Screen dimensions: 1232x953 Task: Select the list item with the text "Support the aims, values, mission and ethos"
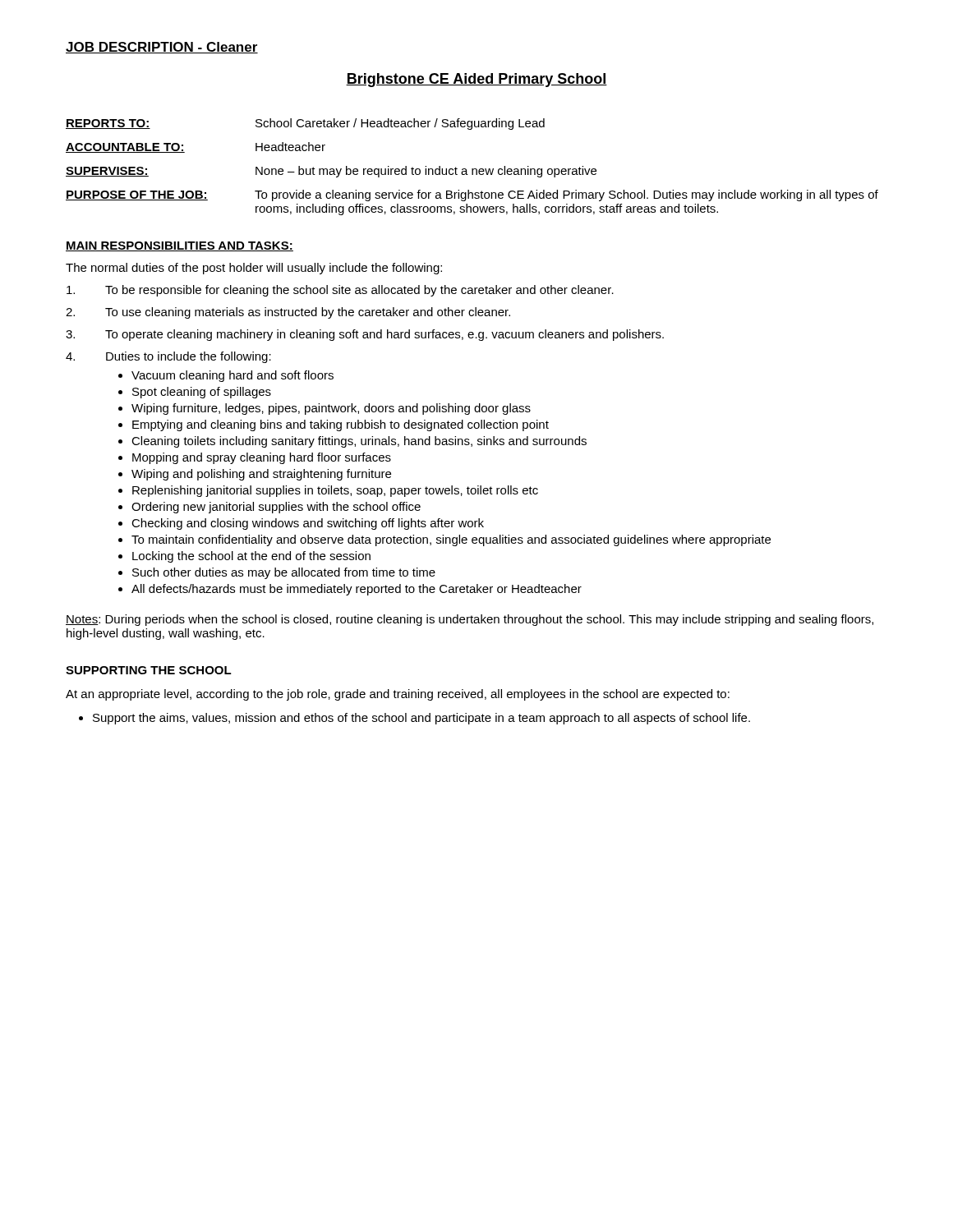coord(490,717)
